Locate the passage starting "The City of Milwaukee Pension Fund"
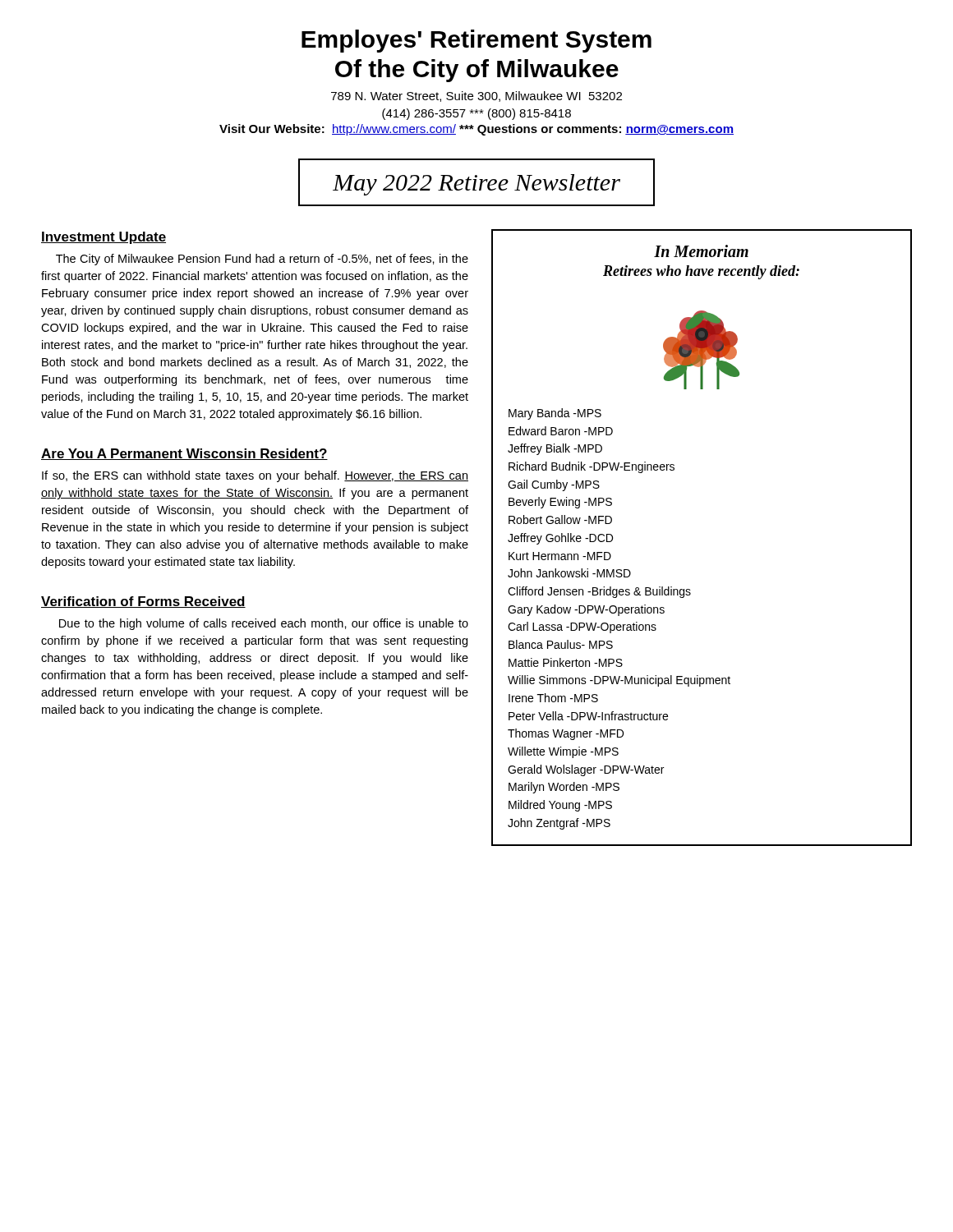 pos(255,336)
